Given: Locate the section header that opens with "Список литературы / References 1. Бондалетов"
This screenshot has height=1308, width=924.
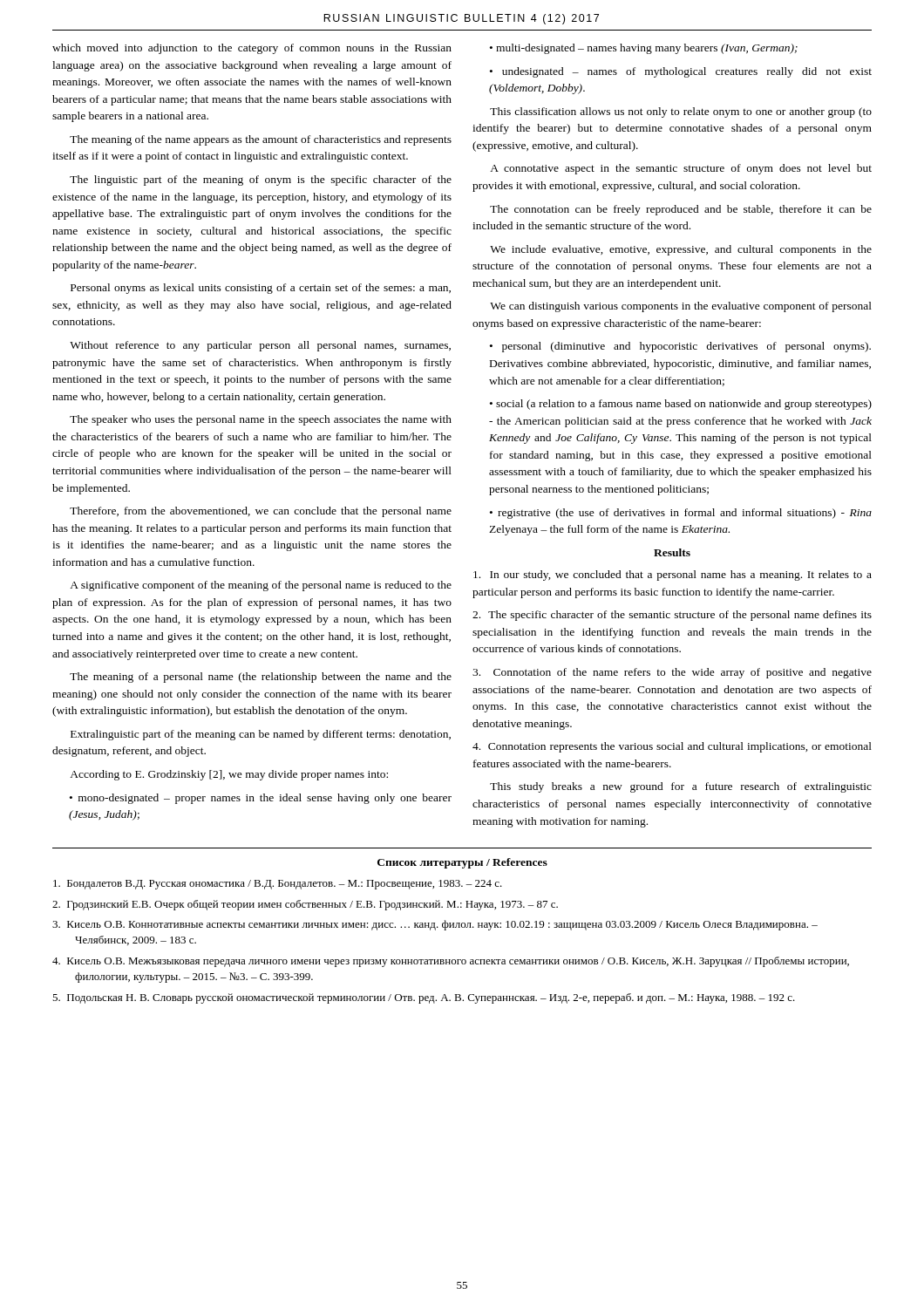Looking at the screenshot, I should [462, 931].
